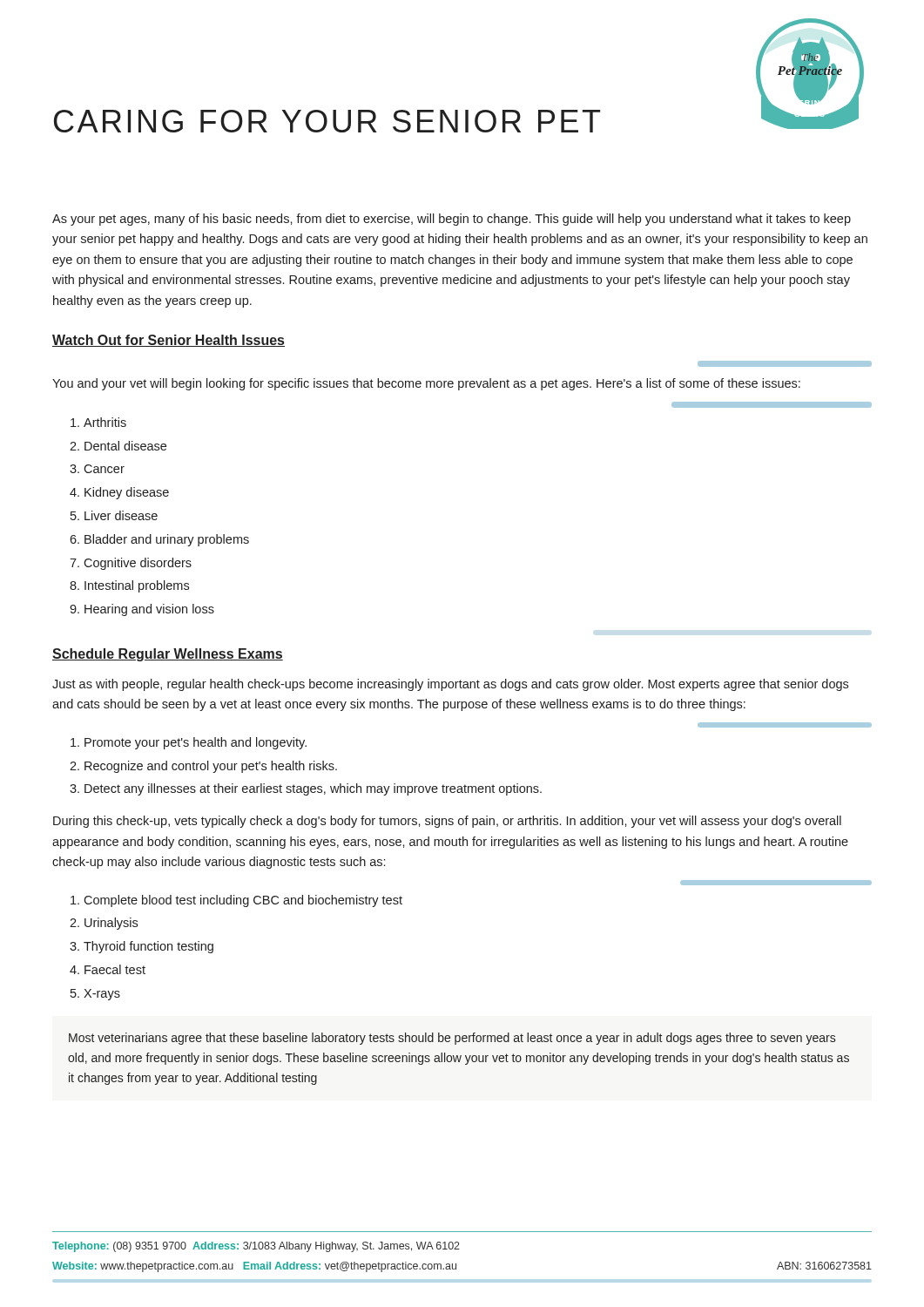
Task: Point to the text starting "Faecal test"
Action: tap(114, 970)
